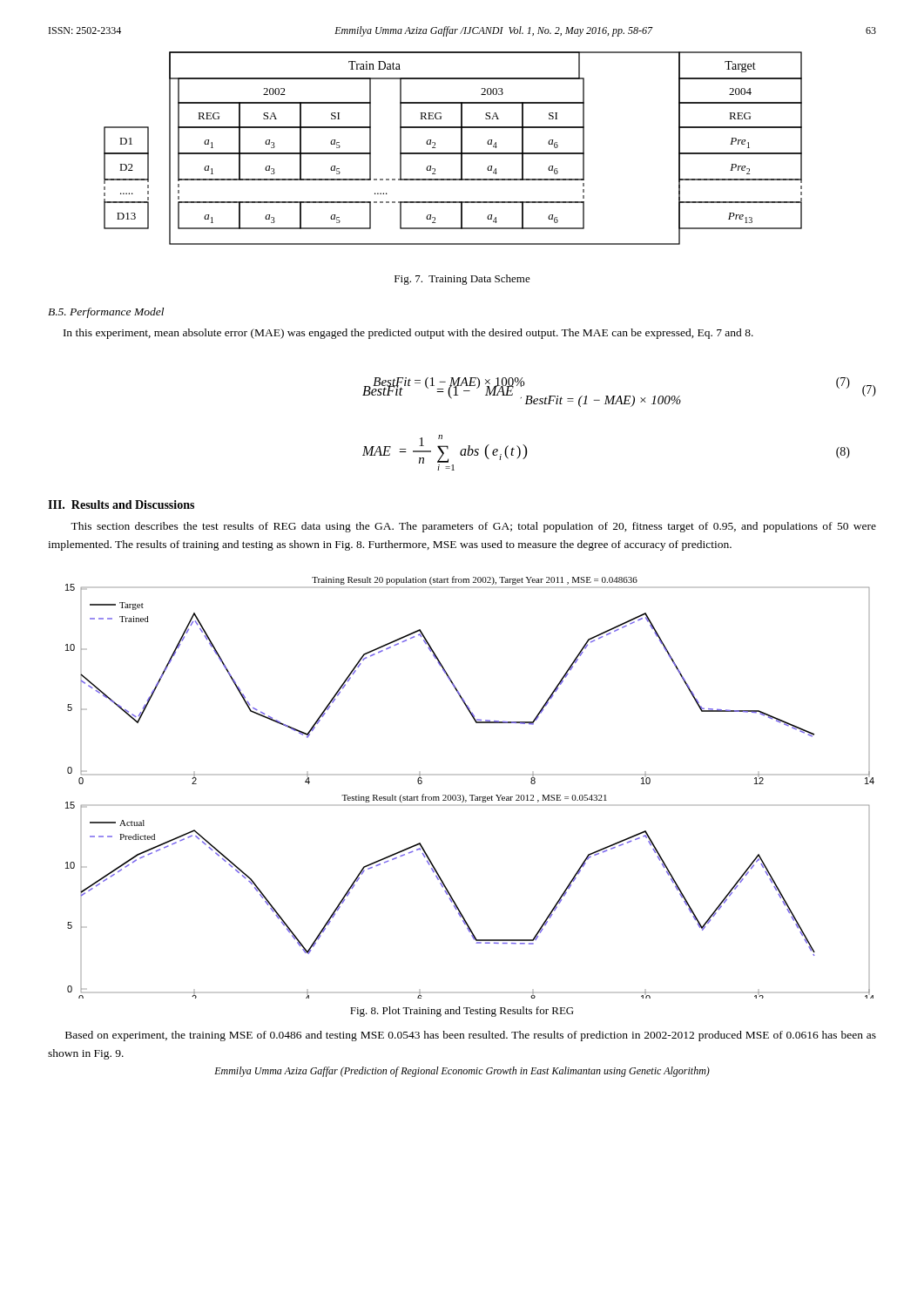The image size is (924, 1307).
Task: Click on the line chart
Action: (462, 787)
